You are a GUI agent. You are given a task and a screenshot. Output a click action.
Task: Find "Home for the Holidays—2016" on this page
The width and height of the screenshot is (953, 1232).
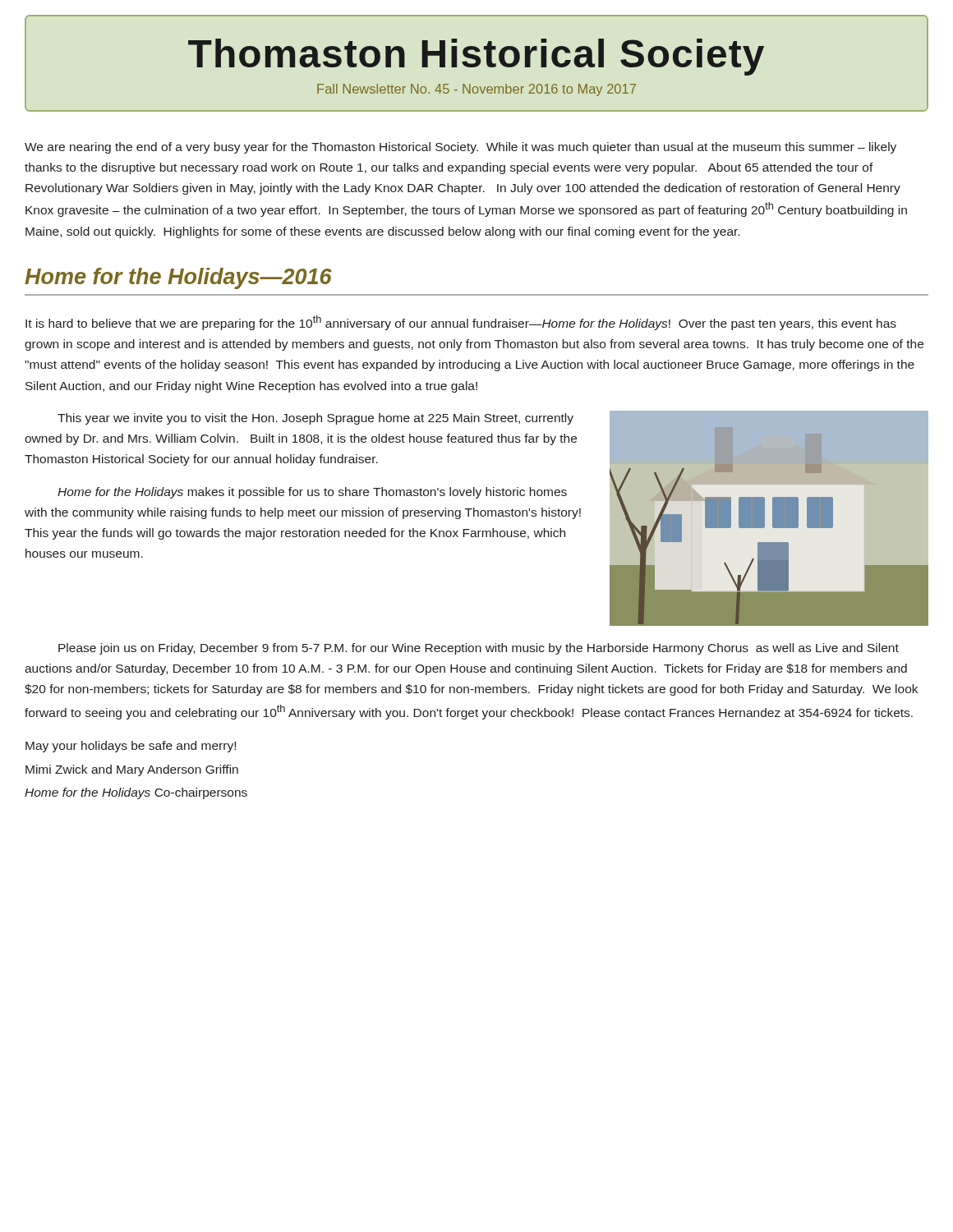click(x=178, y=277)
